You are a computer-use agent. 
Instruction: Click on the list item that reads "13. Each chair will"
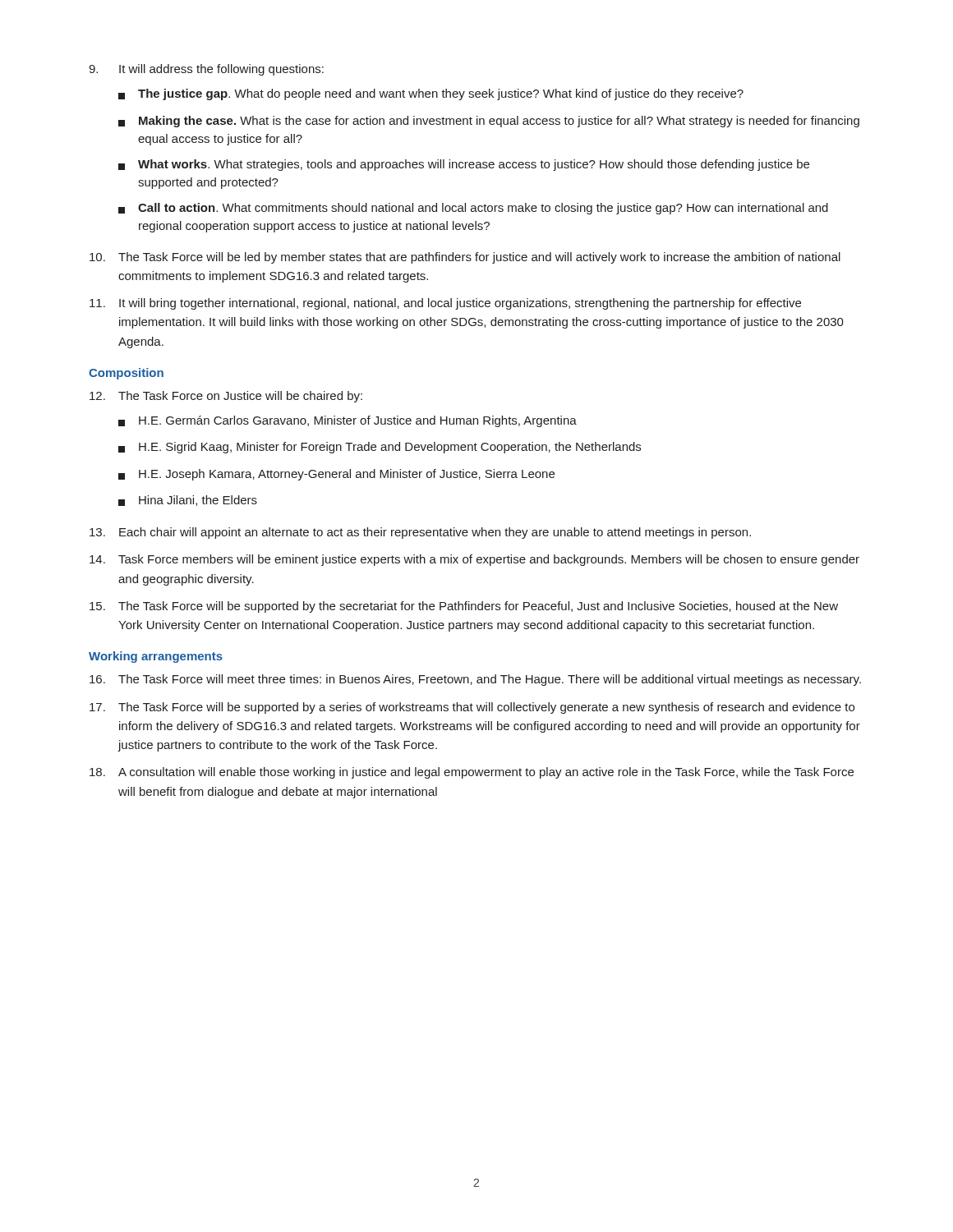click(476, 532)
